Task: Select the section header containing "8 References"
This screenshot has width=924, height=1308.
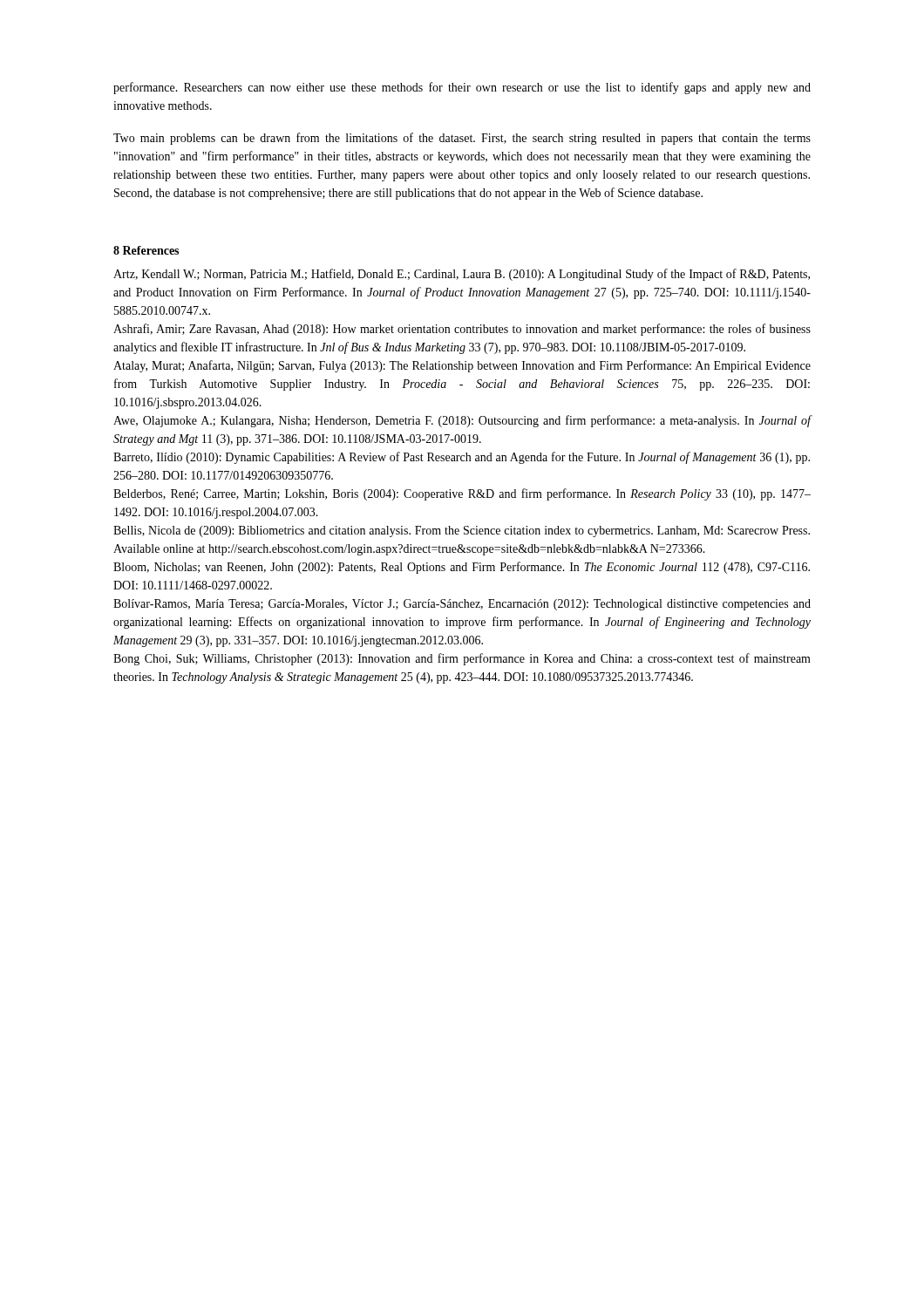Action: point(146,251)
